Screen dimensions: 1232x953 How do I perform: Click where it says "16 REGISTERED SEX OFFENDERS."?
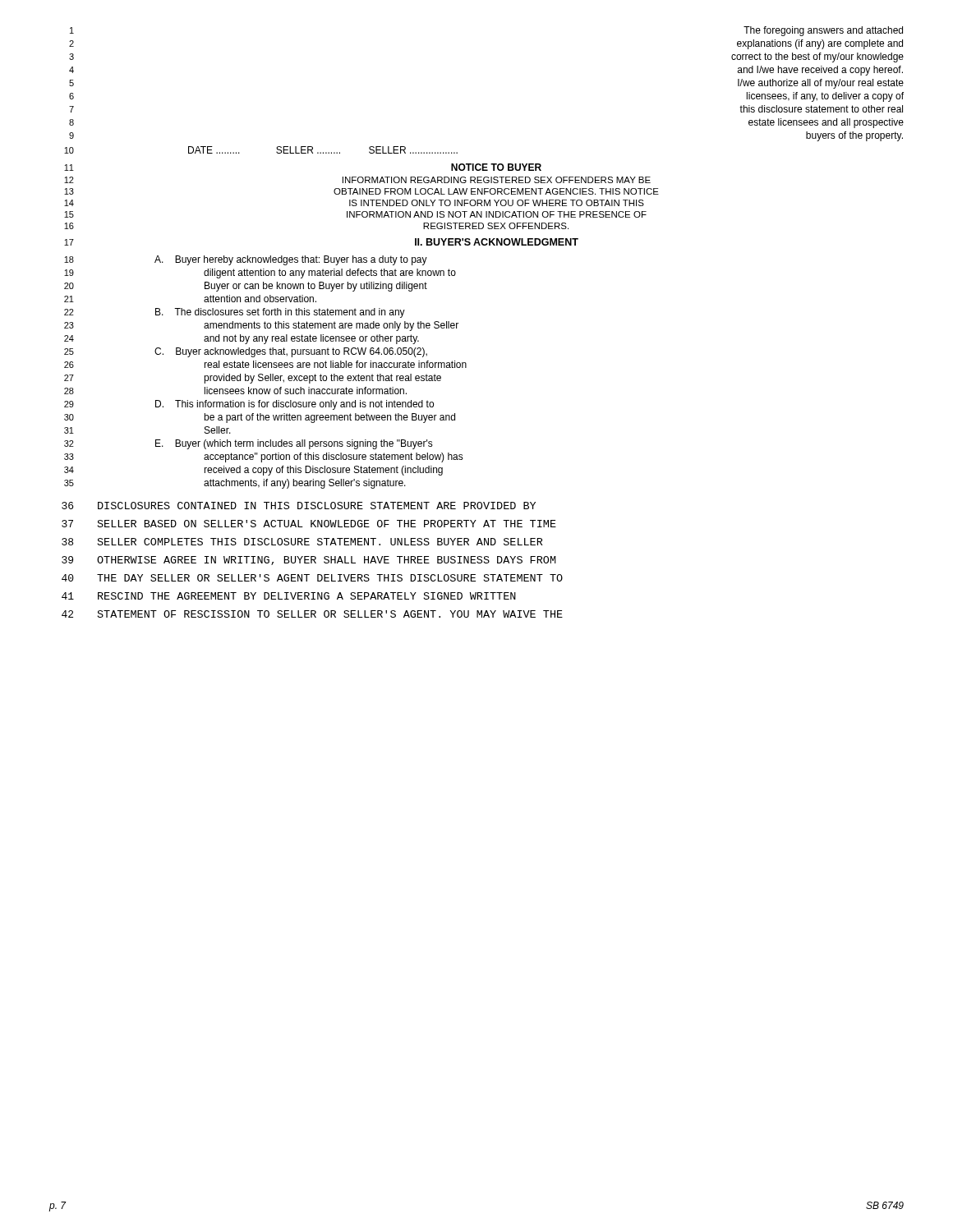click(476, 226)
